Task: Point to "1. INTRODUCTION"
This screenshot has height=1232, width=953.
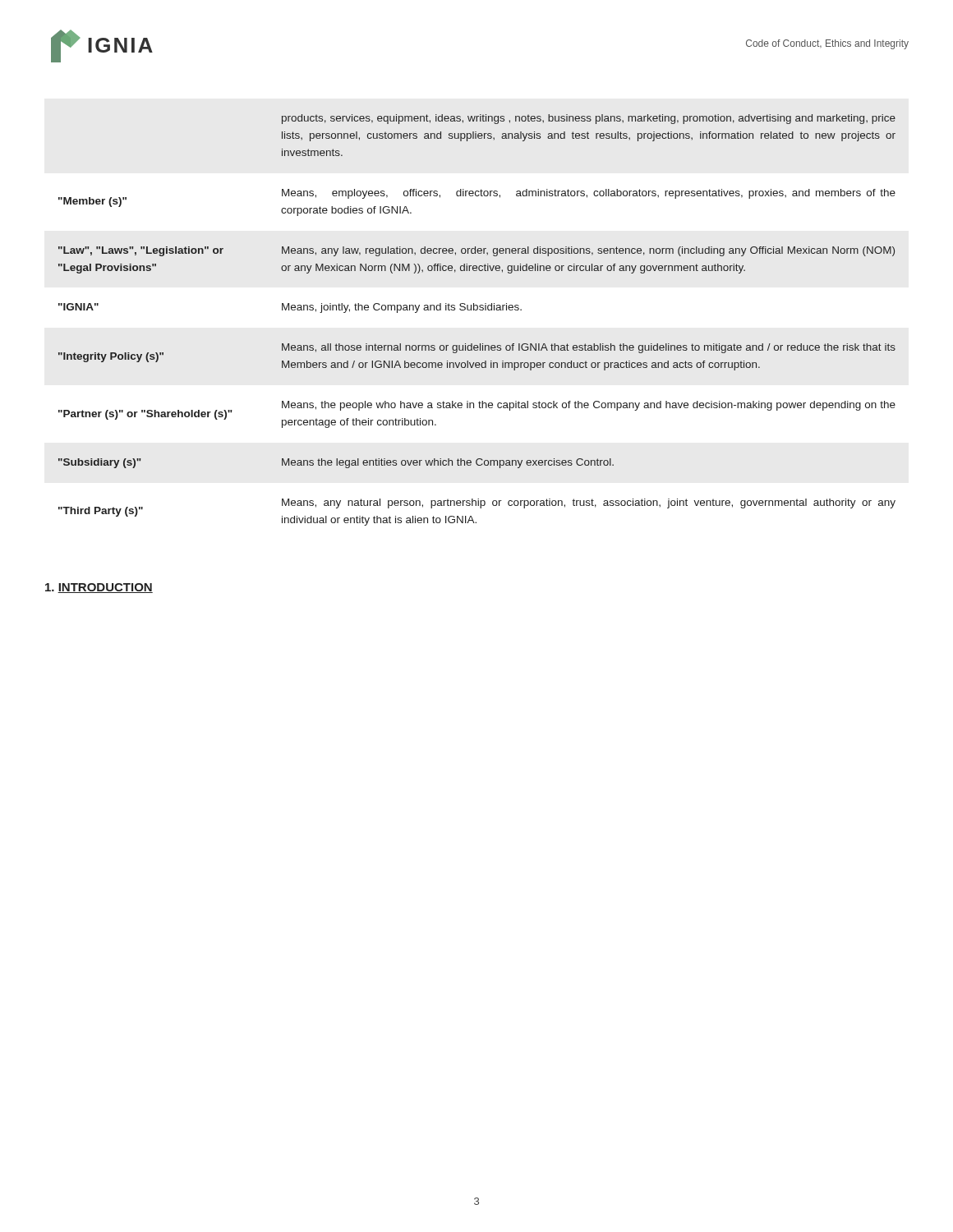Action: click(x=98, y=587)
